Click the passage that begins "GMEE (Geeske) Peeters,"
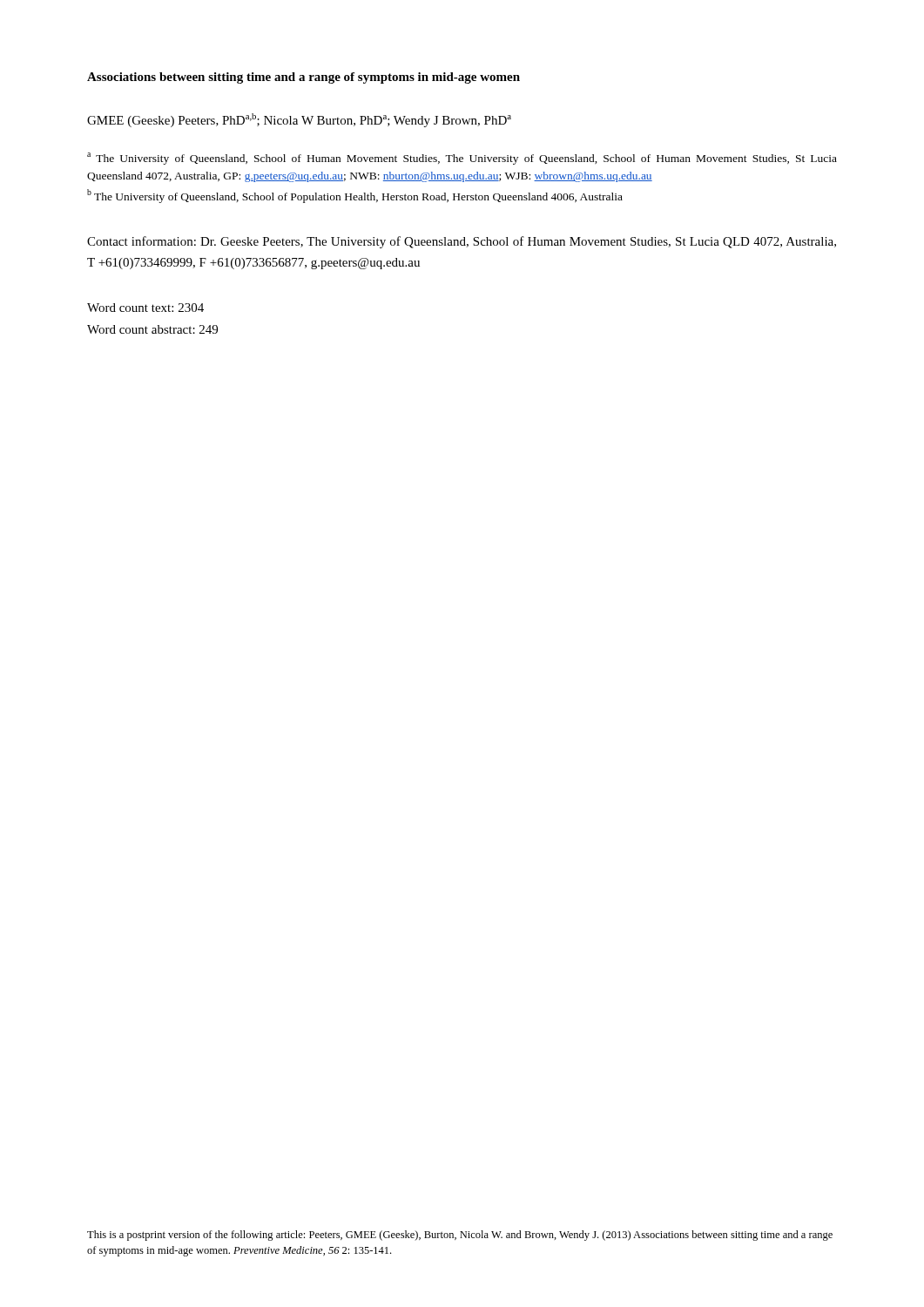Image resolution: width=924 pixels, height=1307 pixels. [x=299, y=119]
